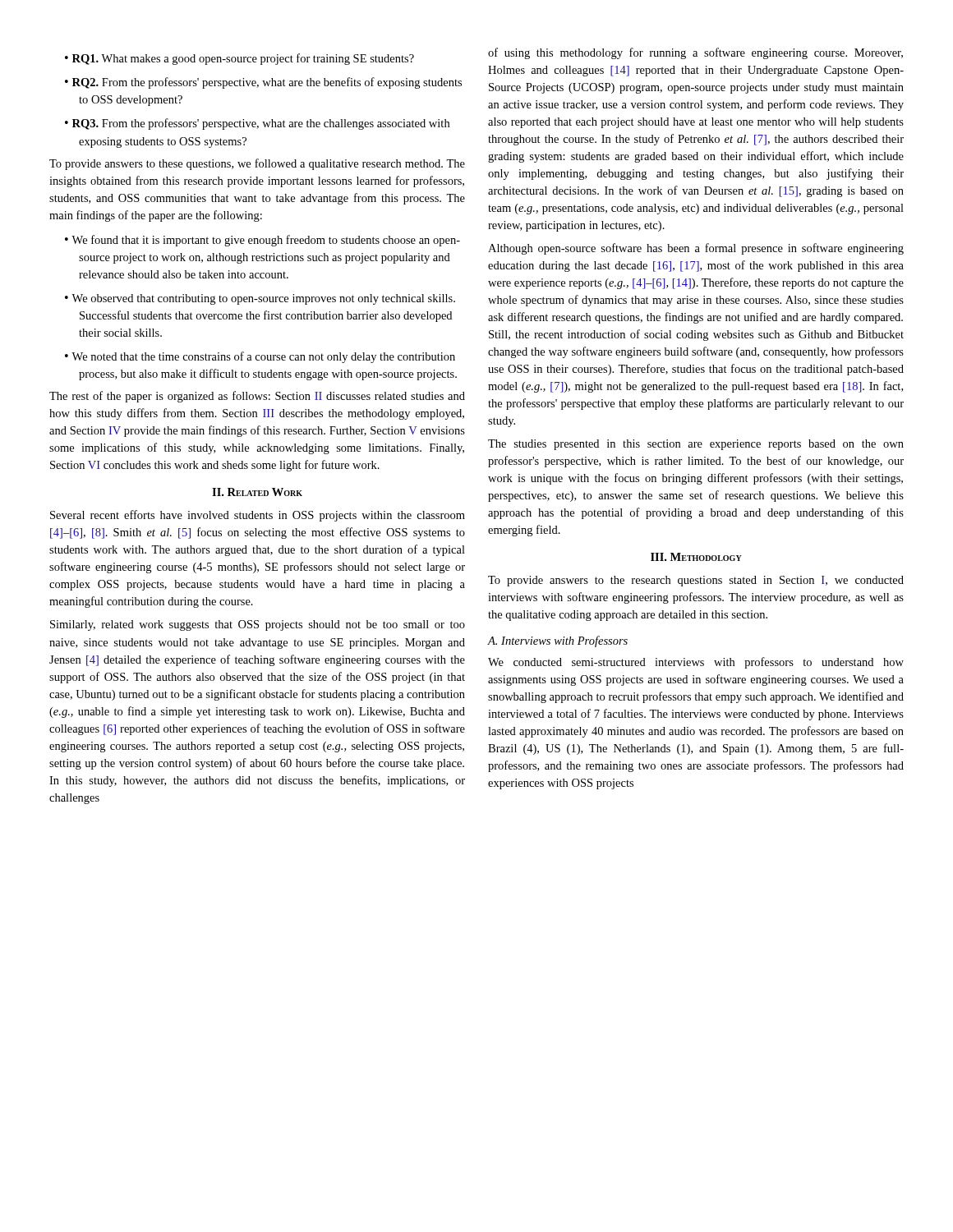
Task: Find the block on this page that starts "Similarly, related work"
Action: (x=257, y=711)
